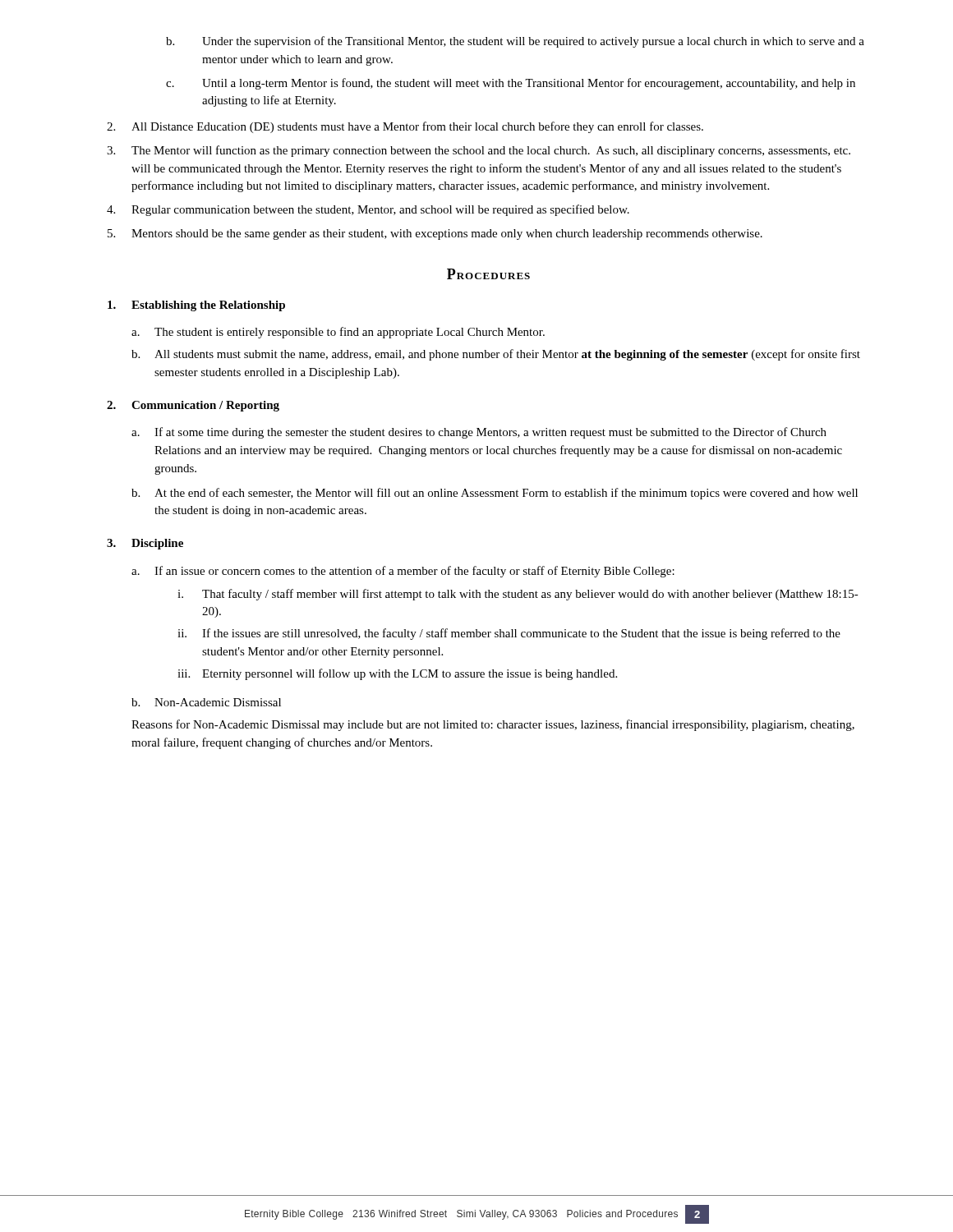Locate the list item that reads "5. Mentors should be"
The image size is (953, 1232).
435,234
